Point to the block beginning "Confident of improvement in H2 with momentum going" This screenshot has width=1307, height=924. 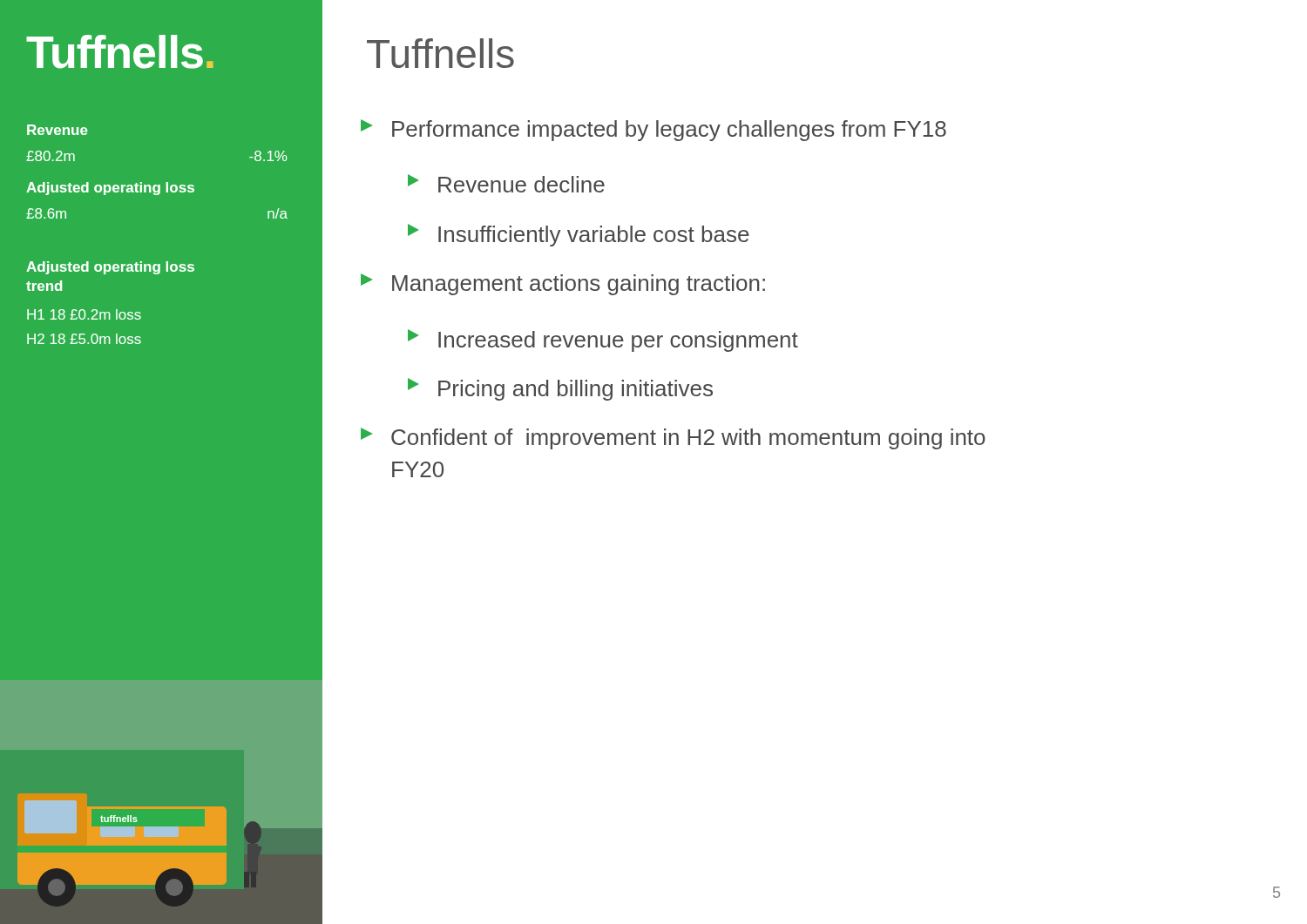click(672, 453)
